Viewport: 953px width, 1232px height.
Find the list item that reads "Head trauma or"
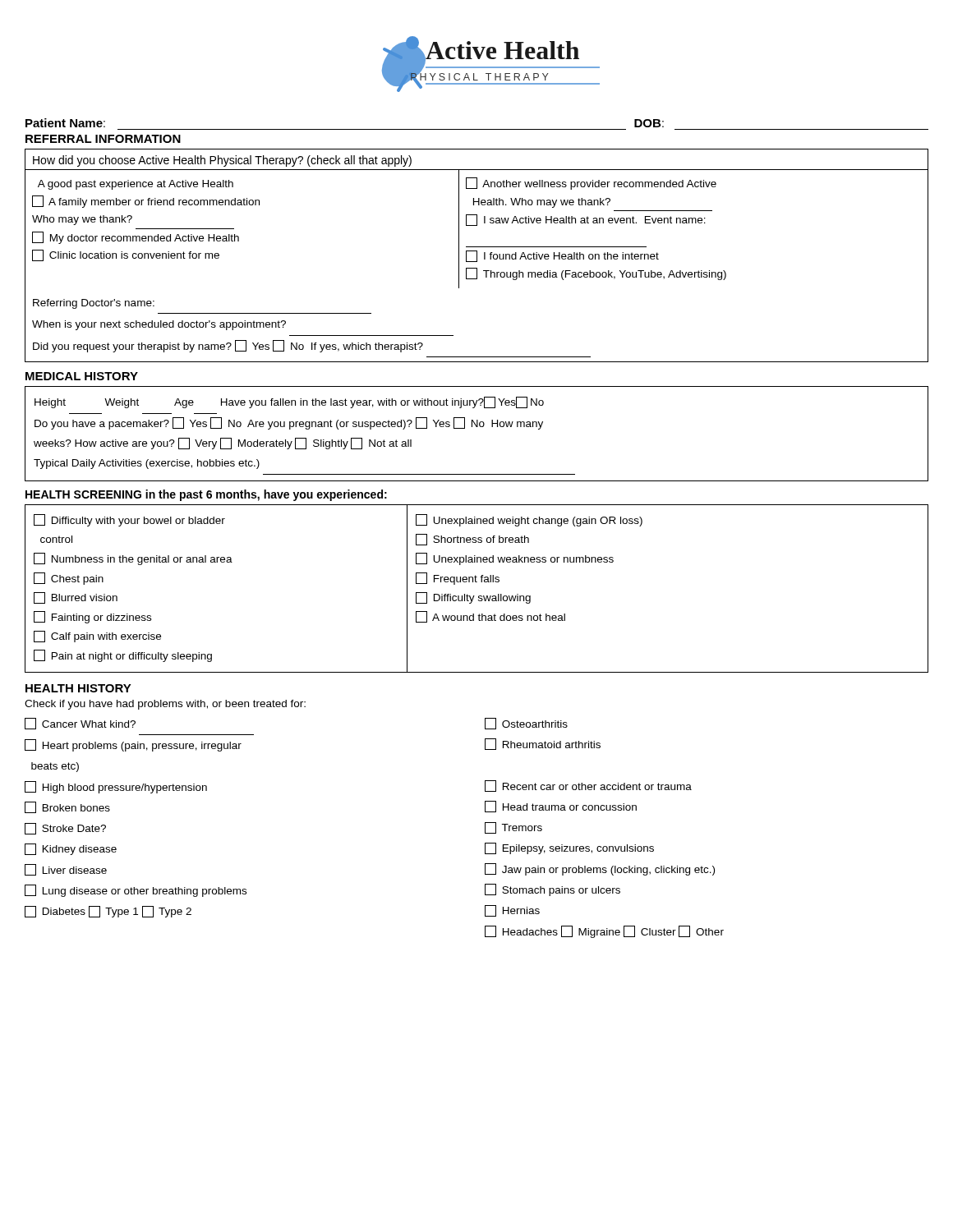click(561, 807)
